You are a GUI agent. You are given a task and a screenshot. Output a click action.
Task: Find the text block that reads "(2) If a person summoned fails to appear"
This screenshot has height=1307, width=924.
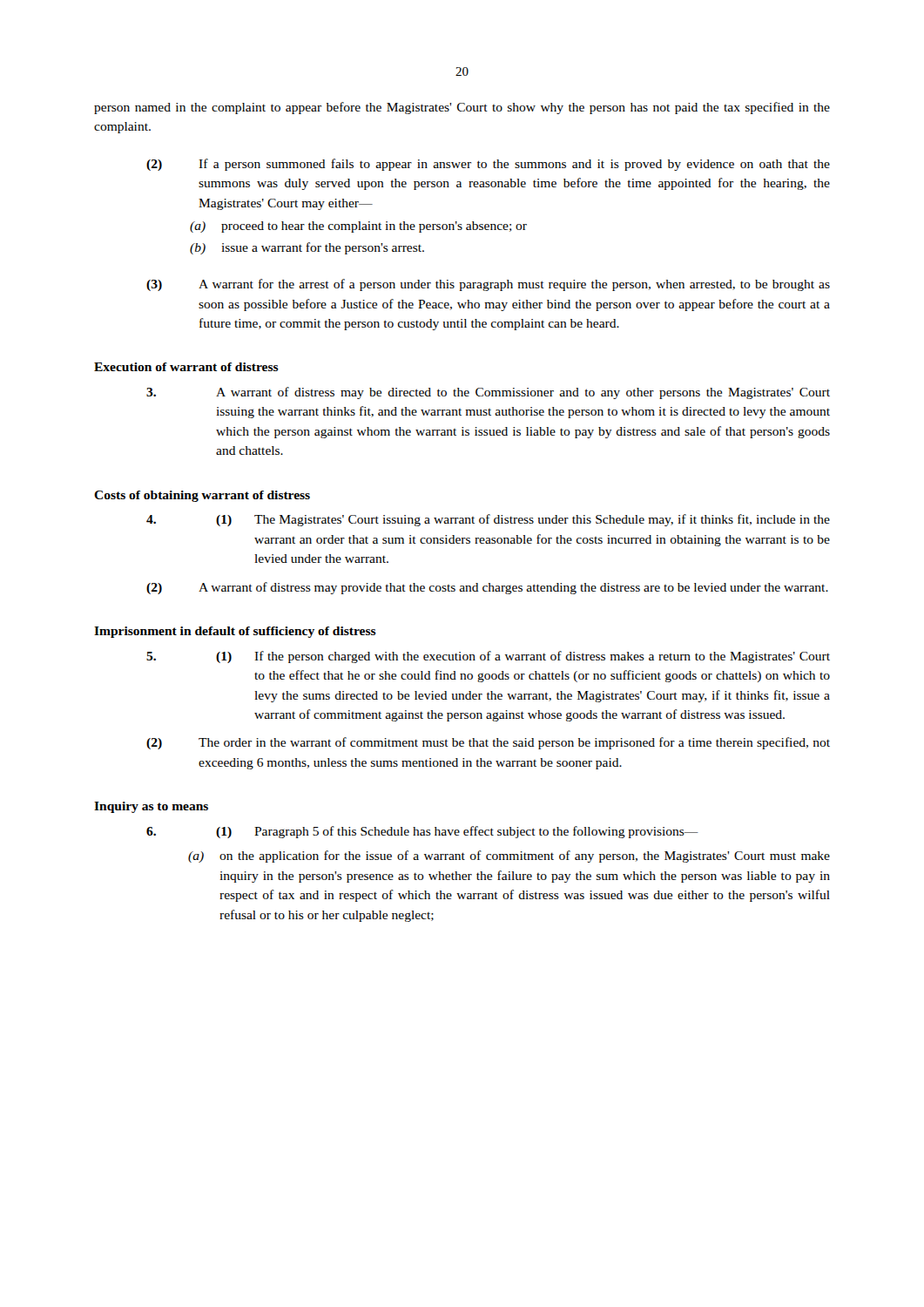pyautogui.click(x=462, y=183)
